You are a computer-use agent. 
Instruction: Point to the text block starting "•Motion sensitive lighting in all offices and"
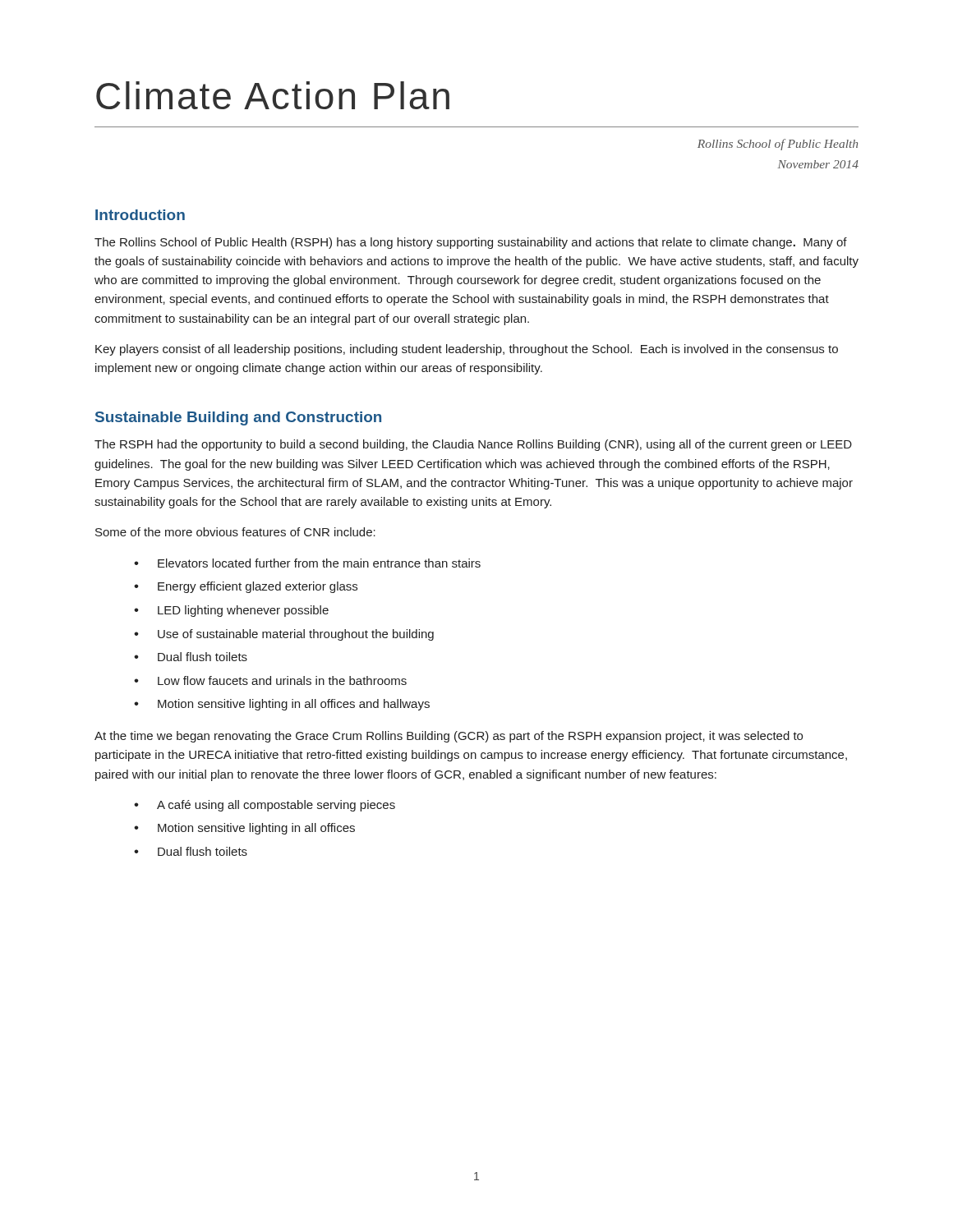point(279,705)
